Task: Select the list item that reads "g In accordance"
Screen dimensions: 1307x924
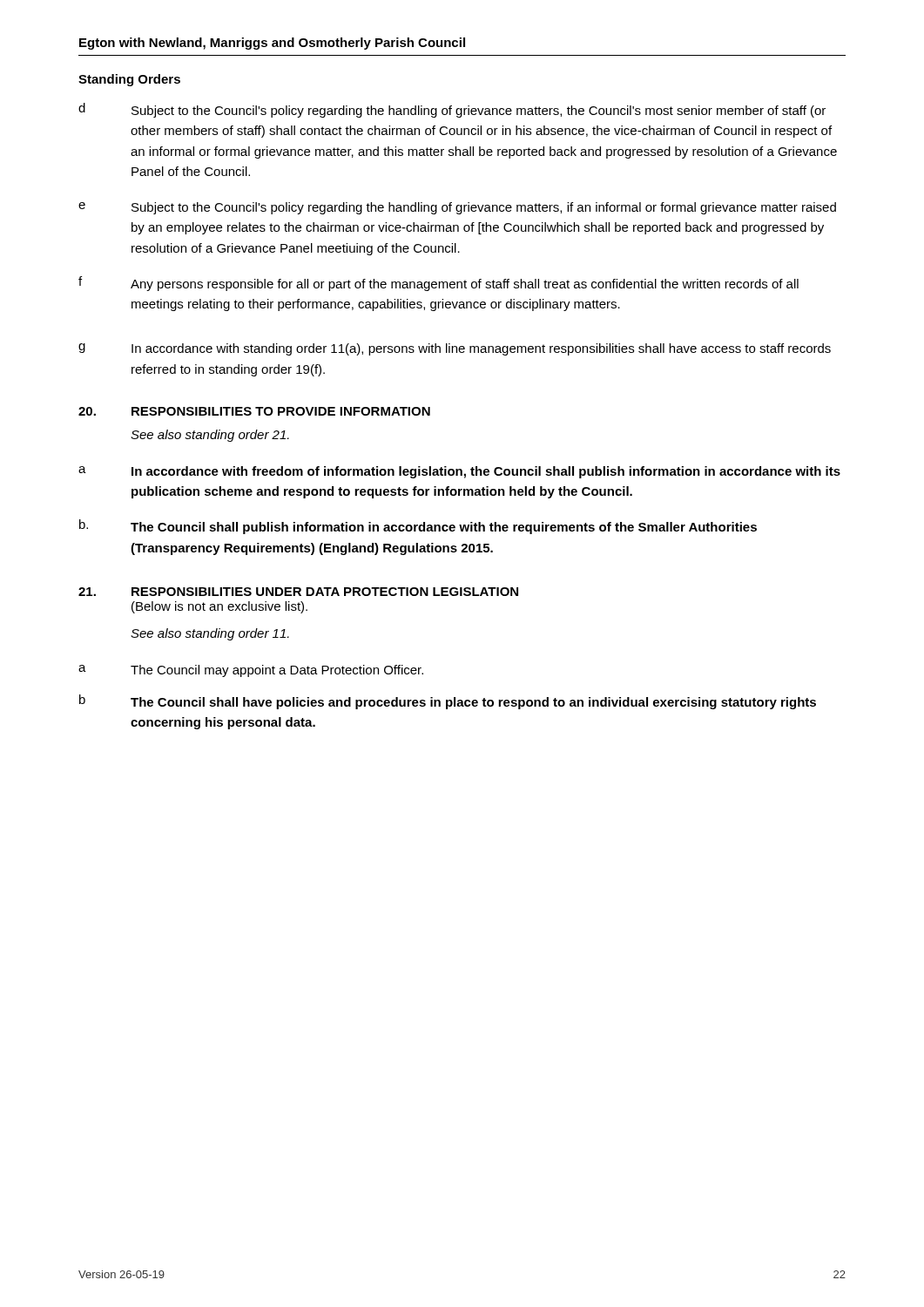Action: (x=462, y=359)
